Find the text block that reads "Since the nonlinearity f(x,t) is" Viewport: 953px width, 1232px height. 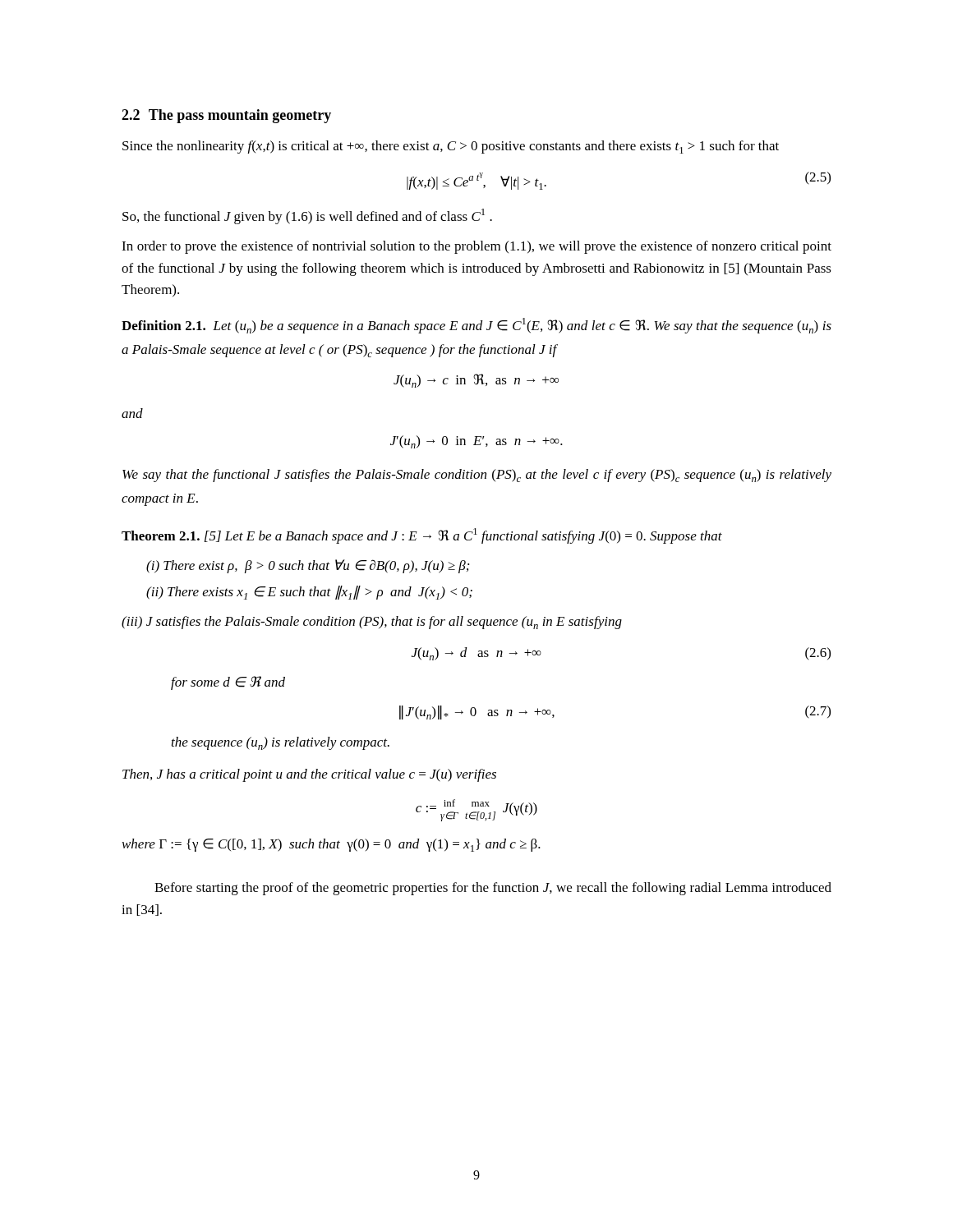476,147
